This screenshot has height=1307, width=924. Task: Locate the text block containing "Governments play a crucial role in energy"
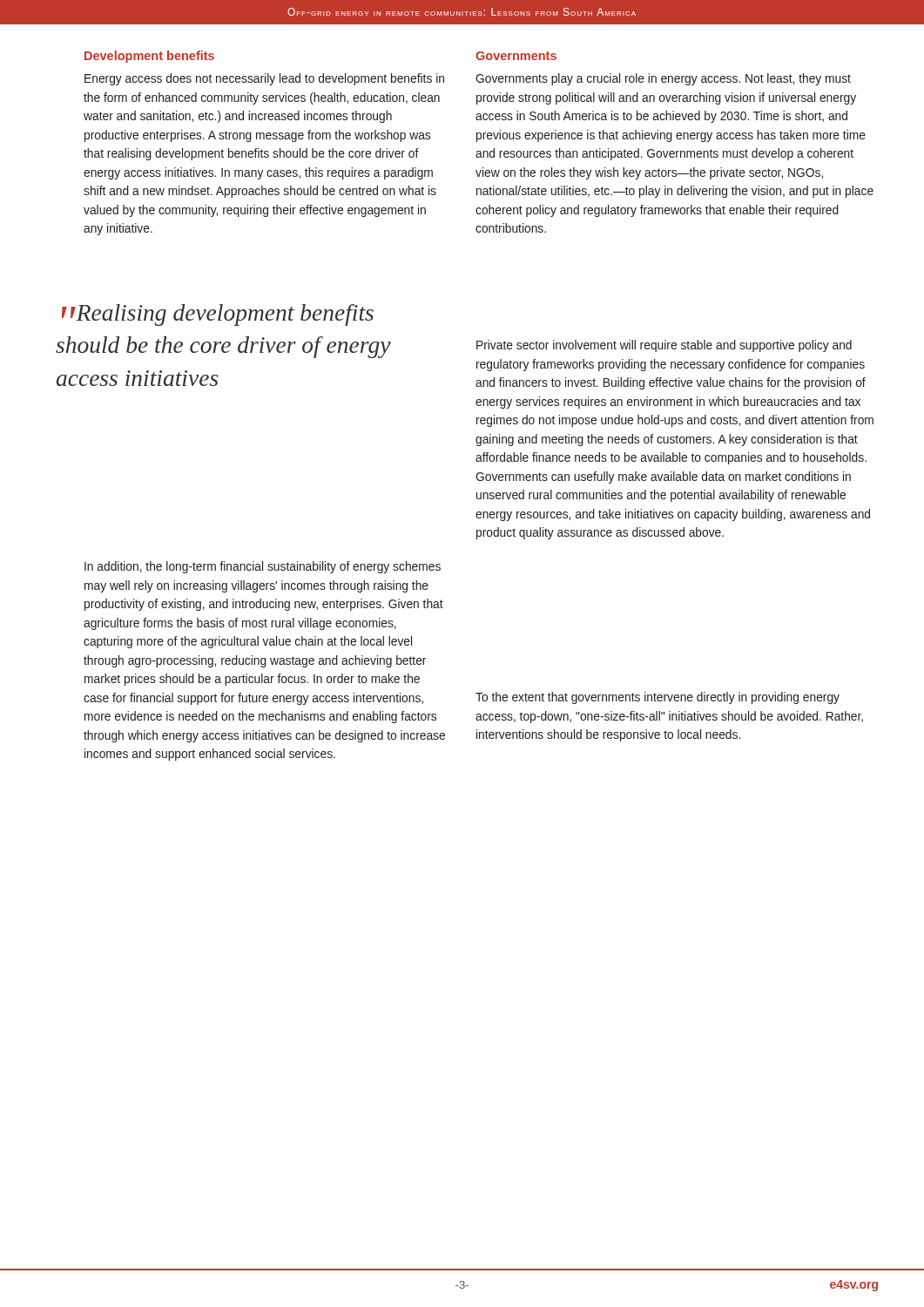(x=675, y=154)
